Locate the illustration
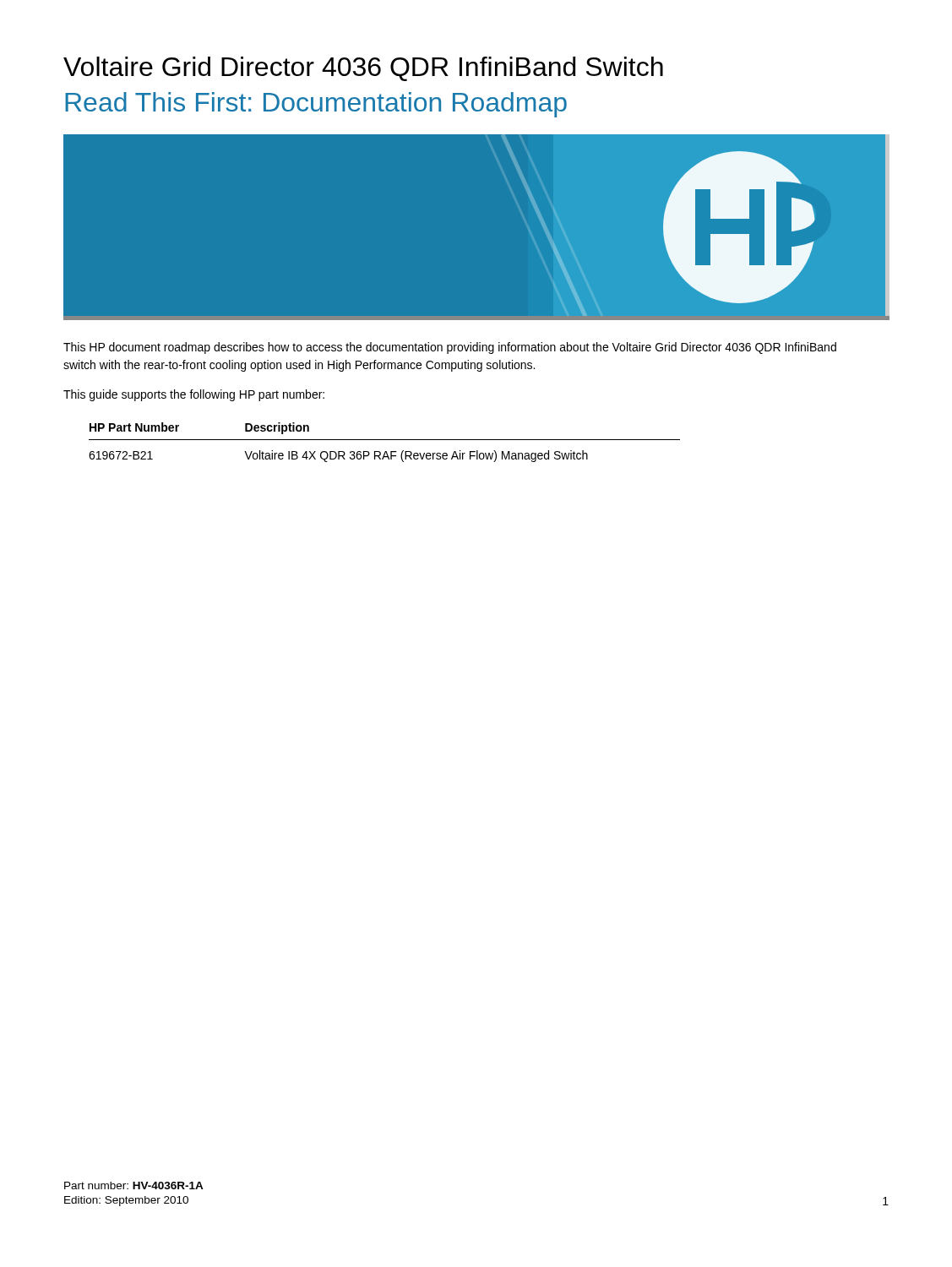Screen dimensions: 1267x952 pyautogui.click(x=476, y=227)
